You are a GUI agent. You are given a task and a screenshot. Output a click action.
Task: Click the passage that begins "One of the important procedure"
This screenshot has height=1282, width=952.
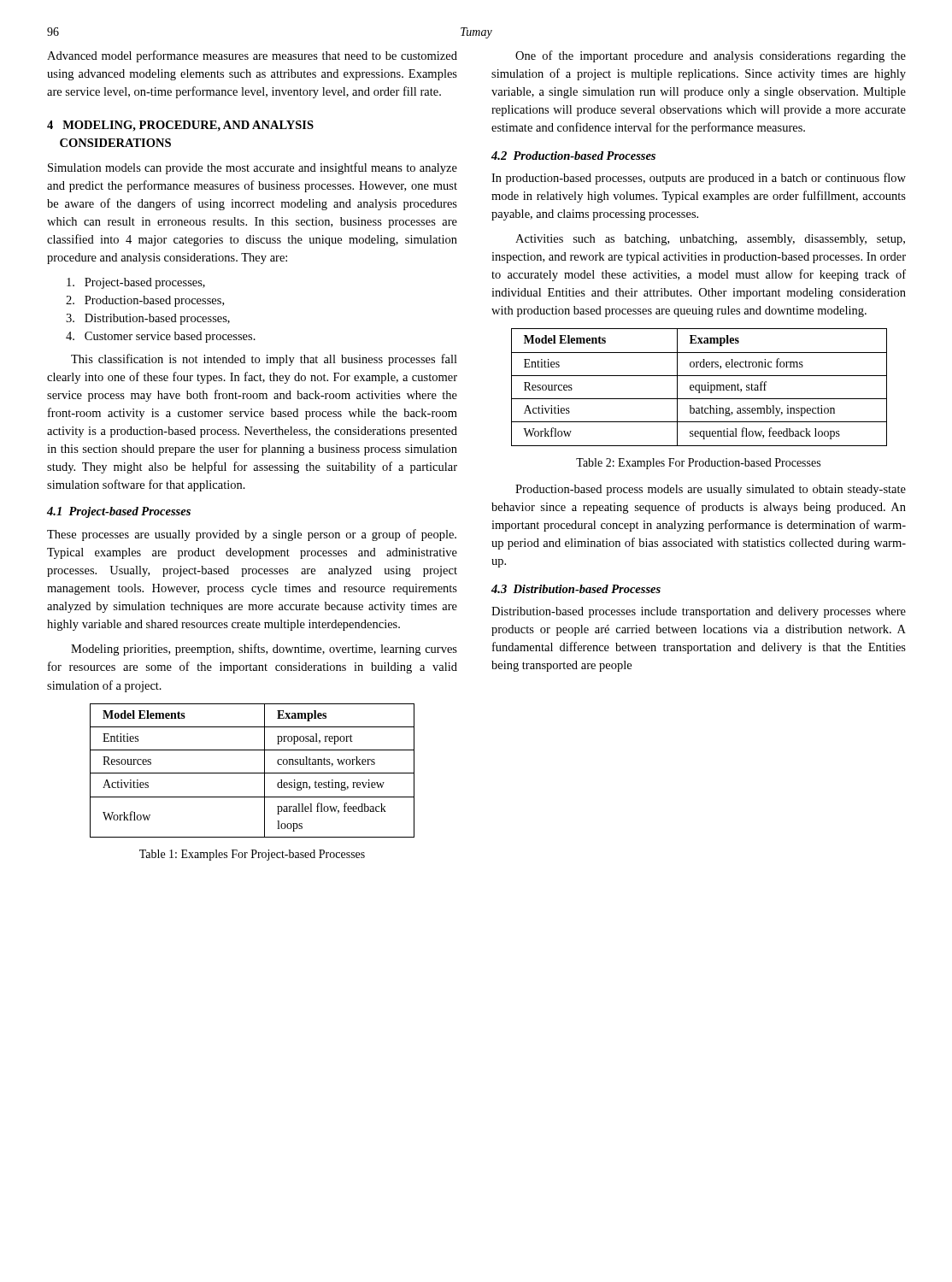(x=699, y=92)
